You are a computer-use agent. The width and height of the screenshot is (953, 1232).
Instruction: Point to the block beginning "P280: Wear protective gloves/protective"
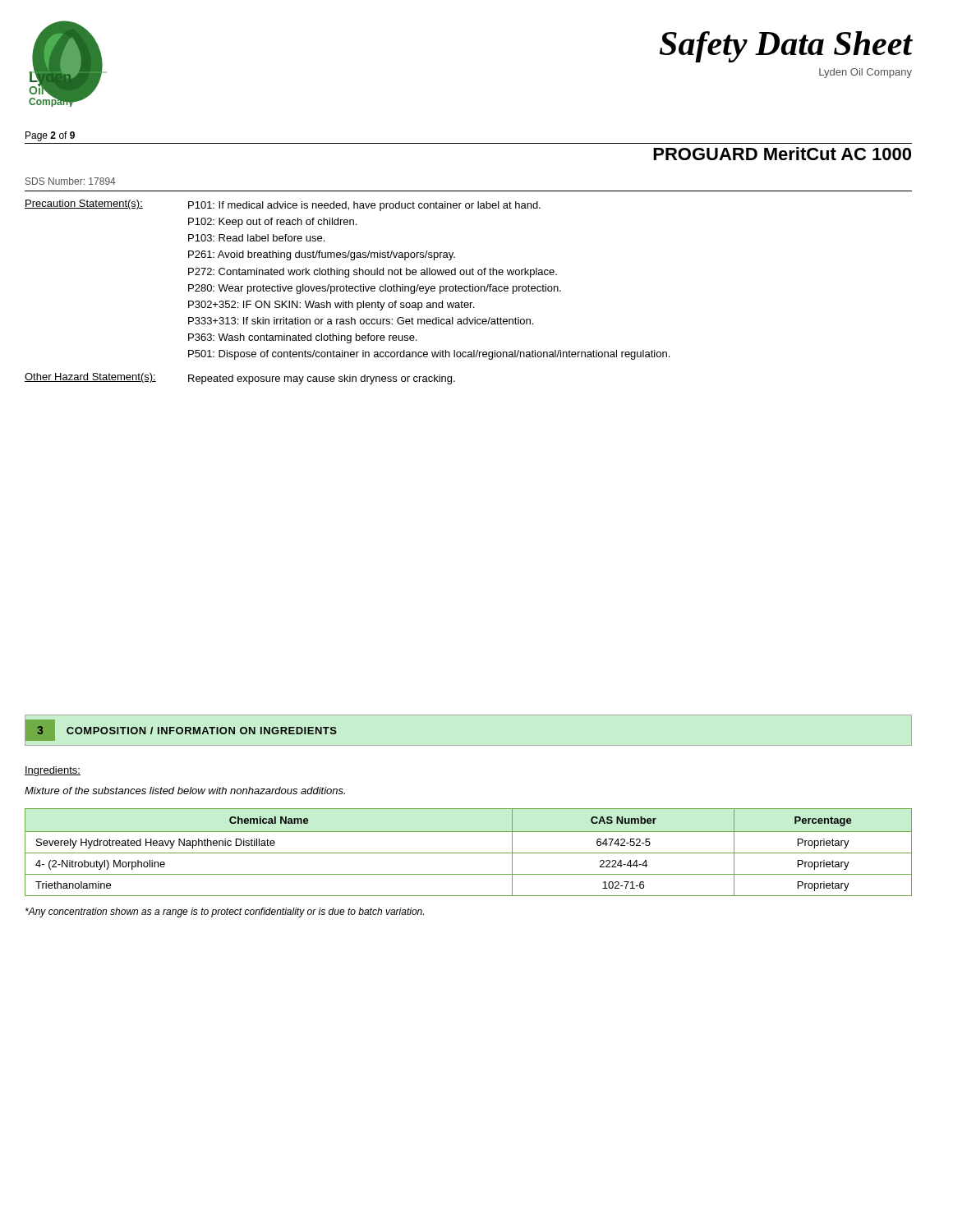[x=375, y=288]
